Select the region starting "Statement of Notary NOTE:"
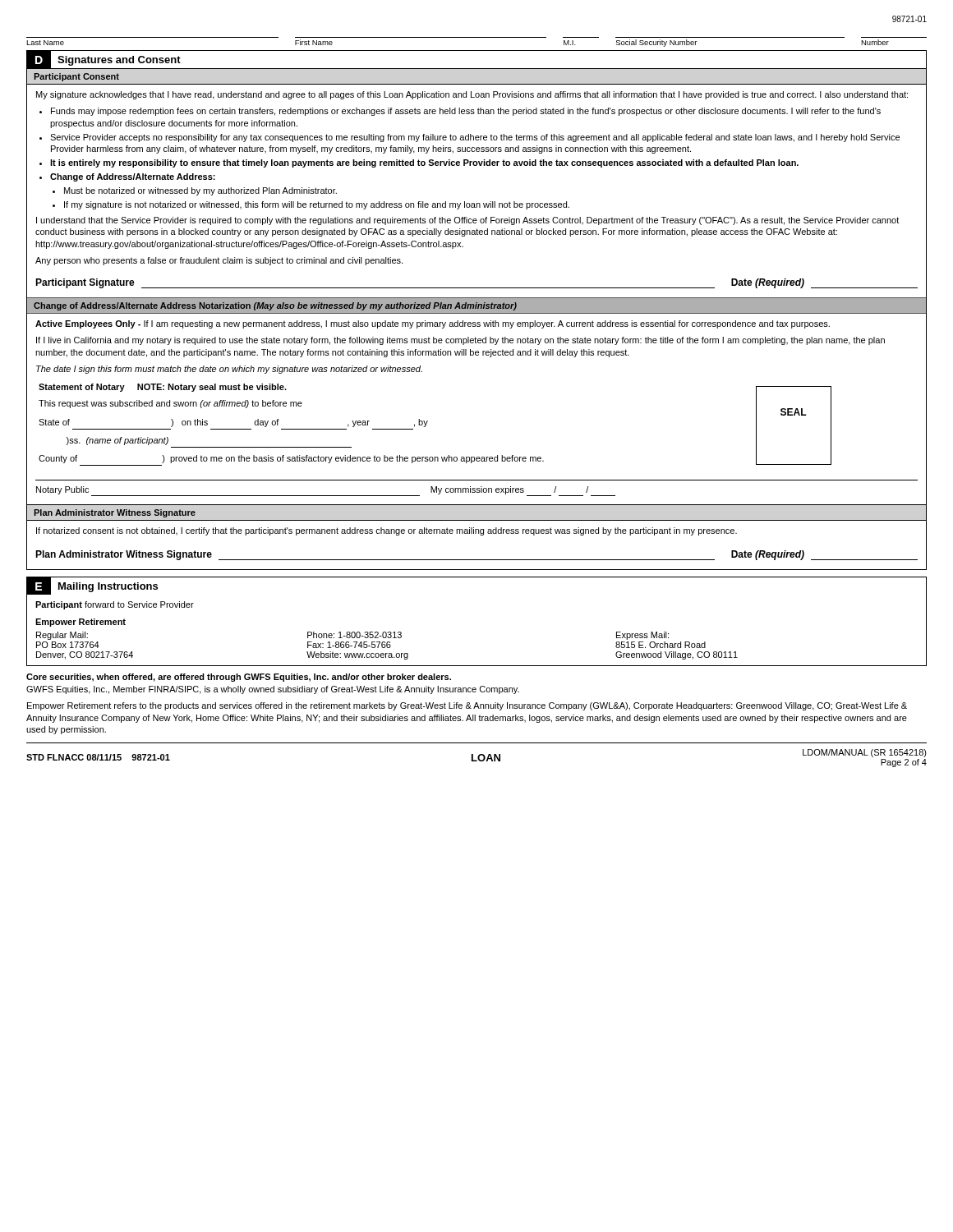 pos(476,438)
